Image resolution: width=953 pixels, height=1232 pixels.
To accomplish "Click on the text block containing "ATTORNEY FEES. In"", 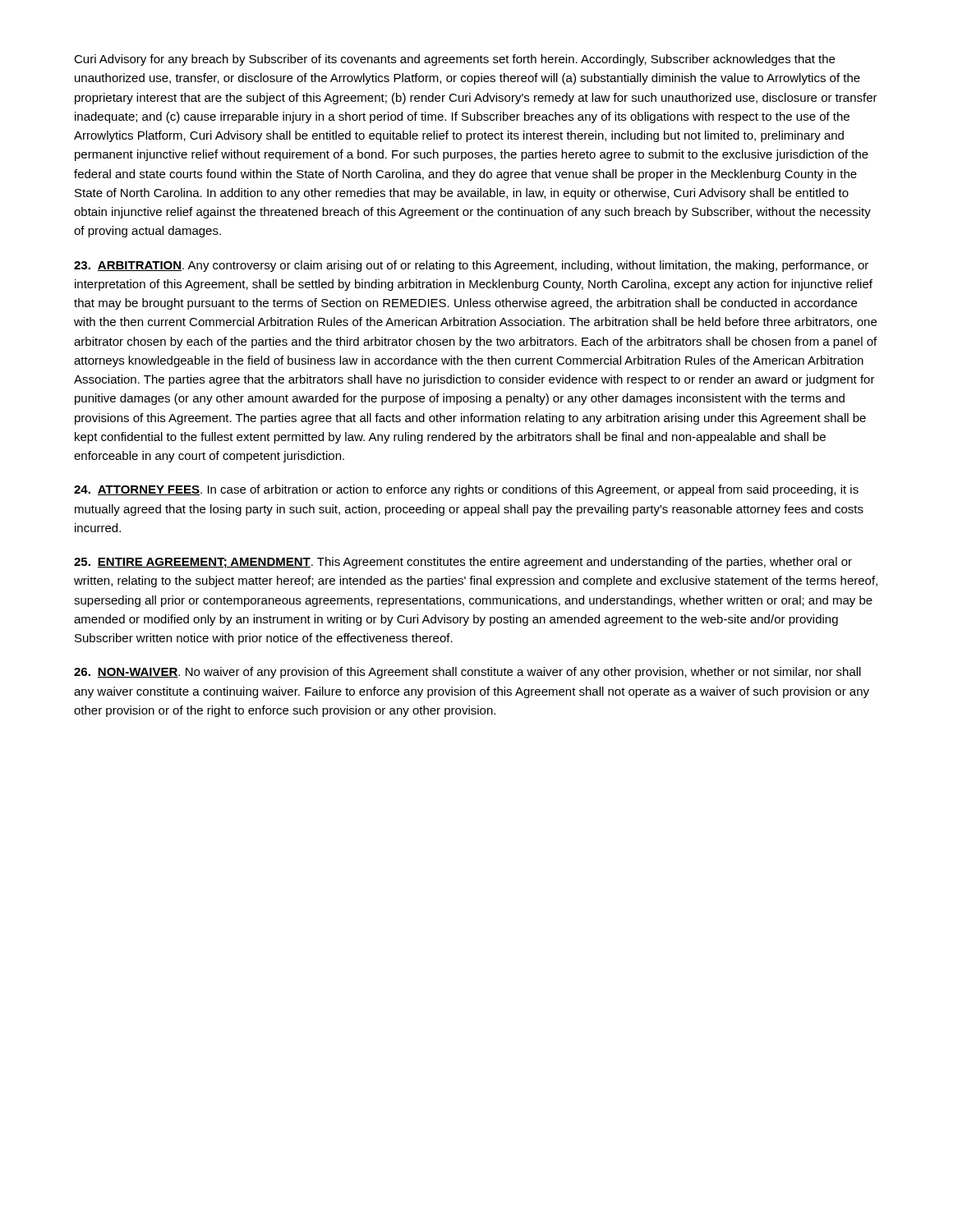I will (x=469, y=508).
